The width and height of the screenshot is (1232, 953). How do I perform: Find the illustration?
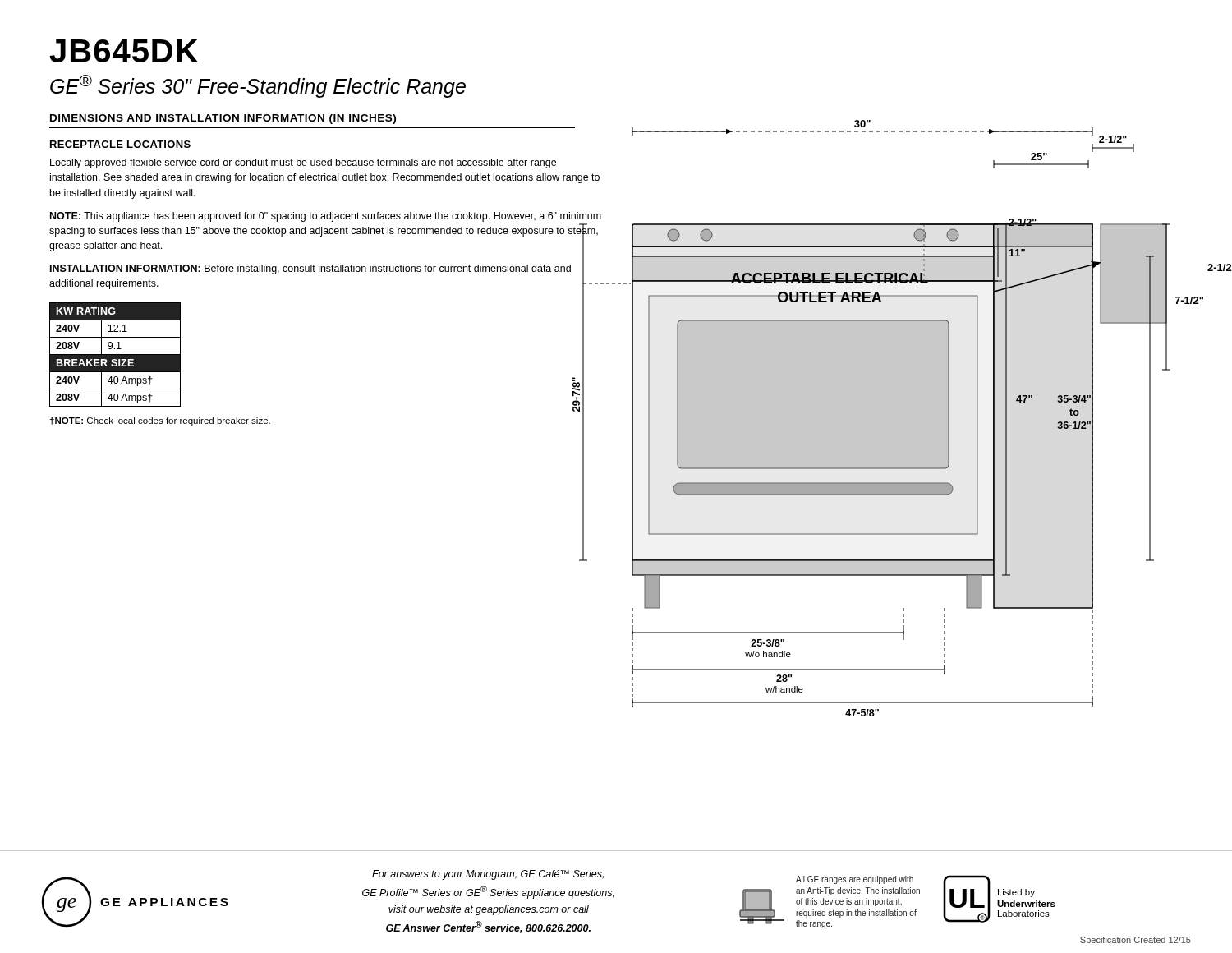[760, 902]
